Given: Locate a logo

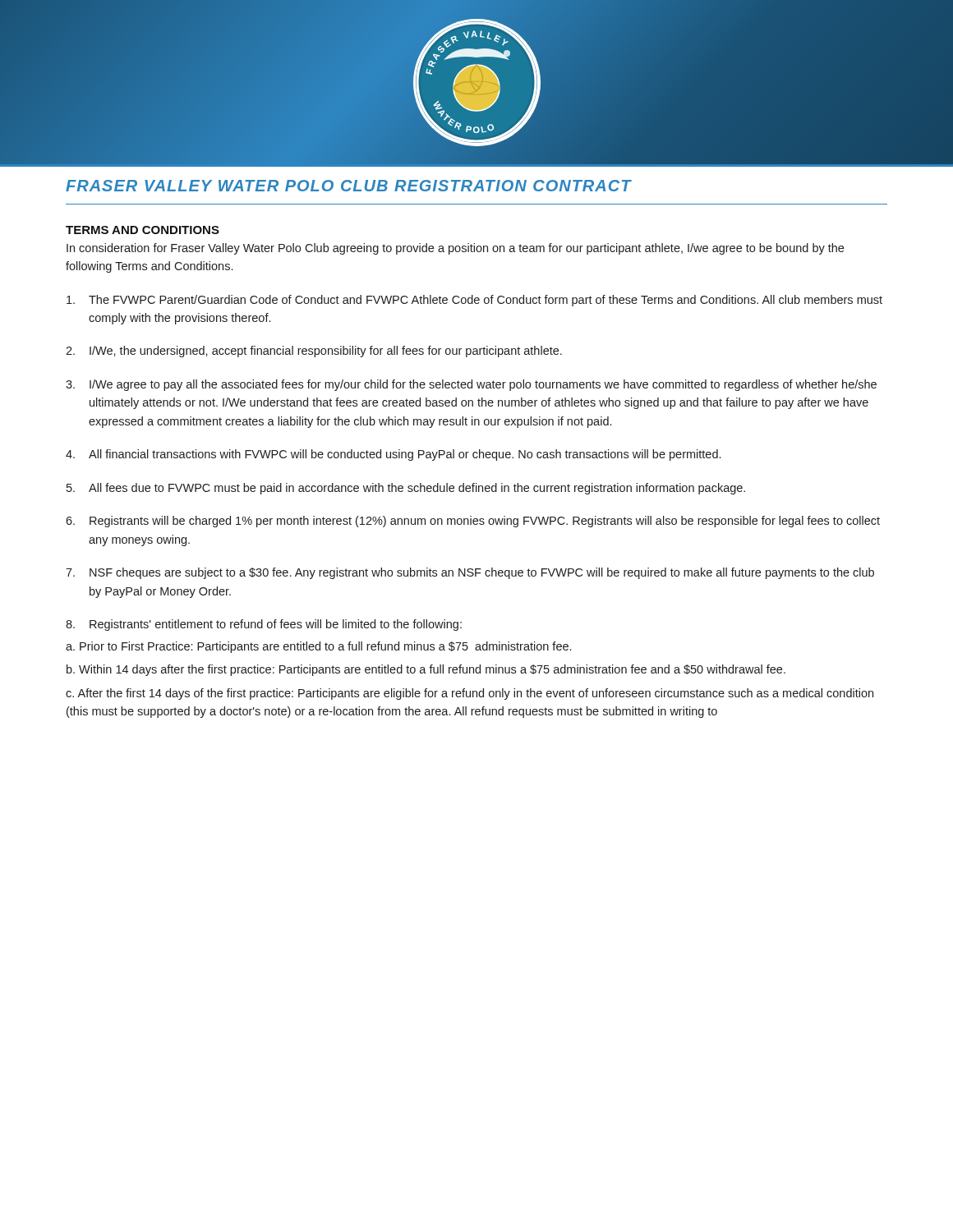Looking at the screenshot, I should click(476, 82).
